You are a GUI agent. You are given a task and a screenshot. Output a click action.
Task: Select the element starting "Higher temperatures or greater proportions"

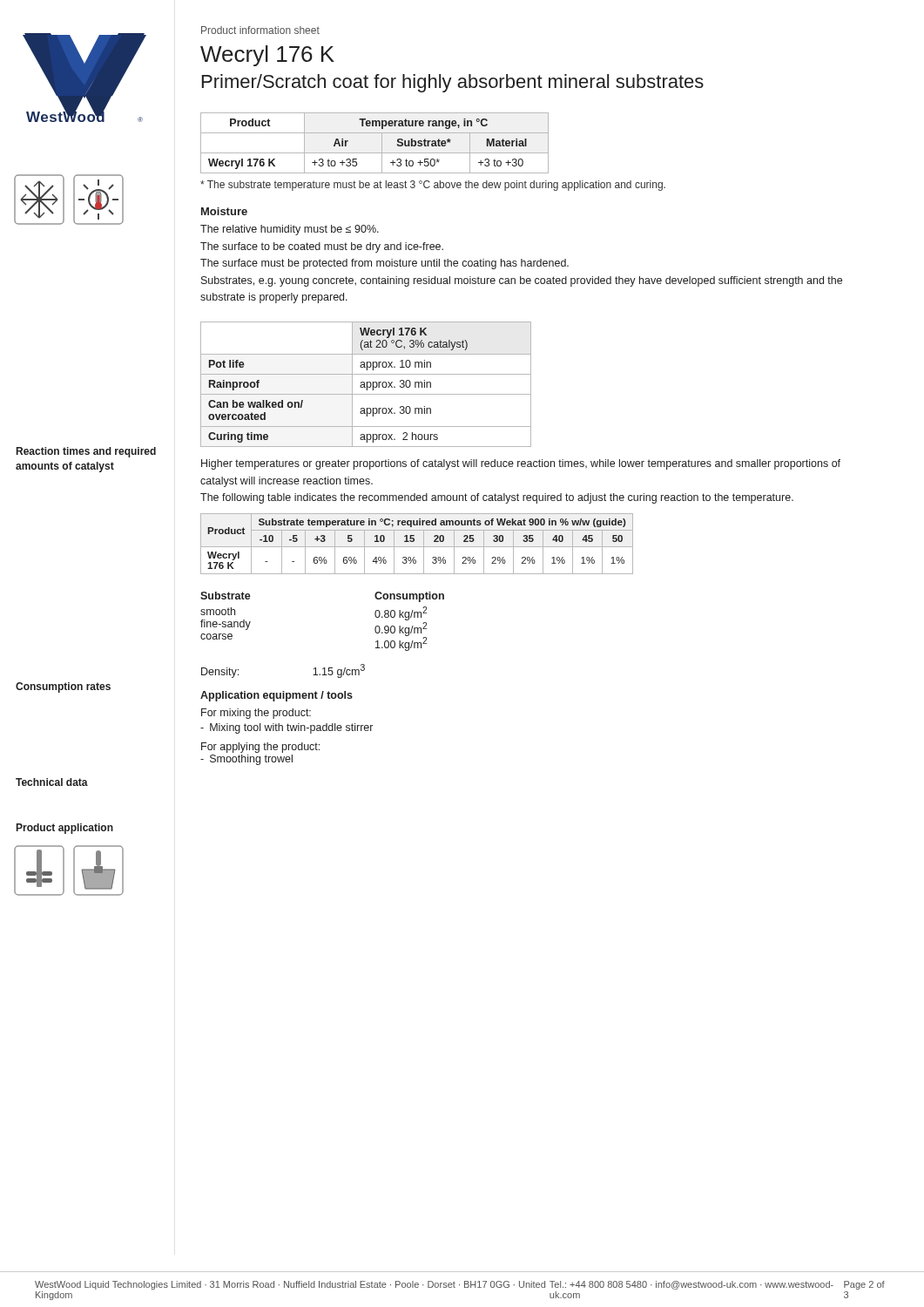521,464
